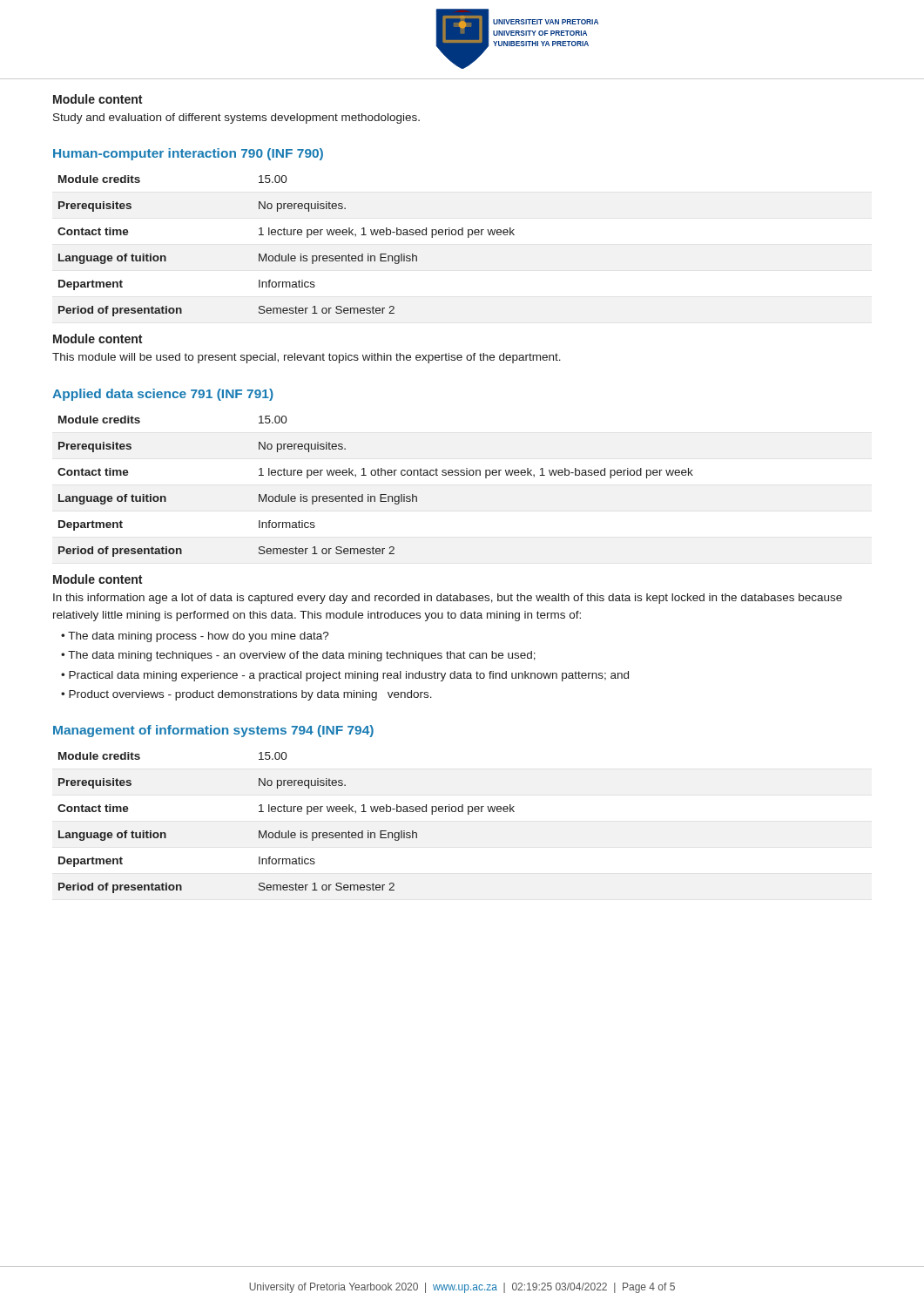Select the text block that reads "This module will be"
The height and width of the screenshot is (1307, 924).
[307, 357]
